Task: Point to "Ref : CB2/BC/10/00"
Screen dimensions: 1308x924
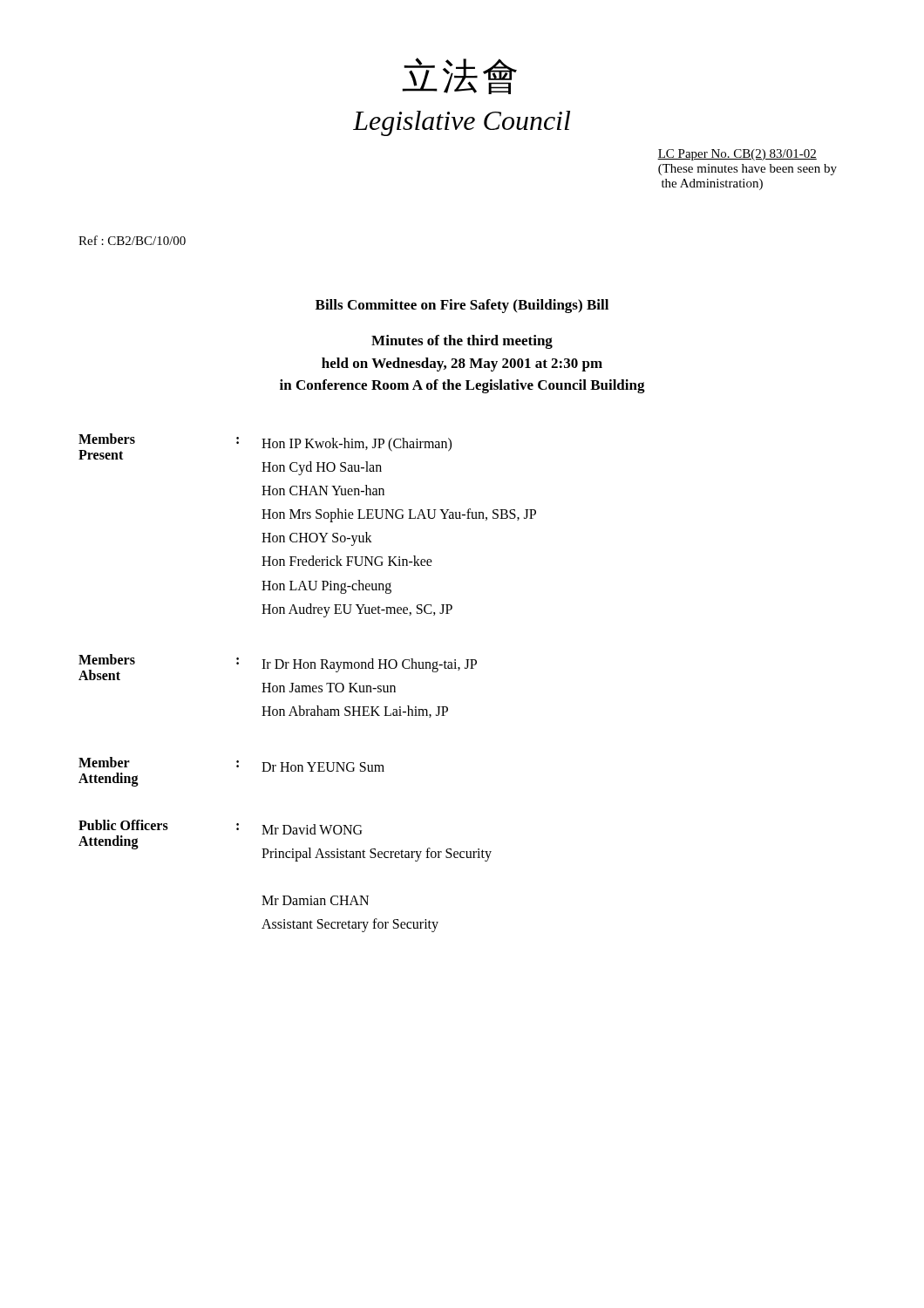Action: click(x=132, y=241)
